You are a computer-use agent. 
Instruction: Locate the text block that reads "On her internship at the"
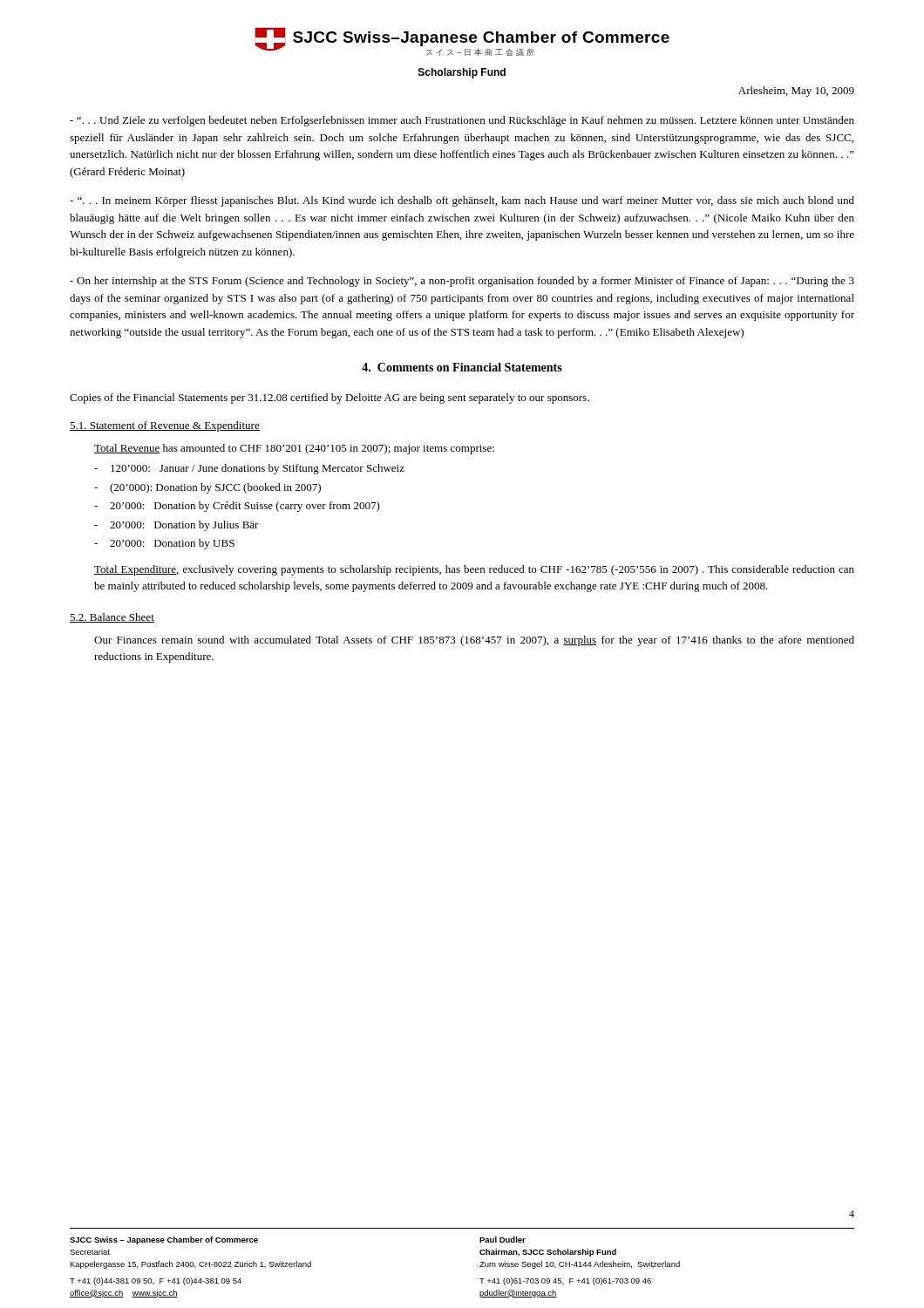(462, 306)
